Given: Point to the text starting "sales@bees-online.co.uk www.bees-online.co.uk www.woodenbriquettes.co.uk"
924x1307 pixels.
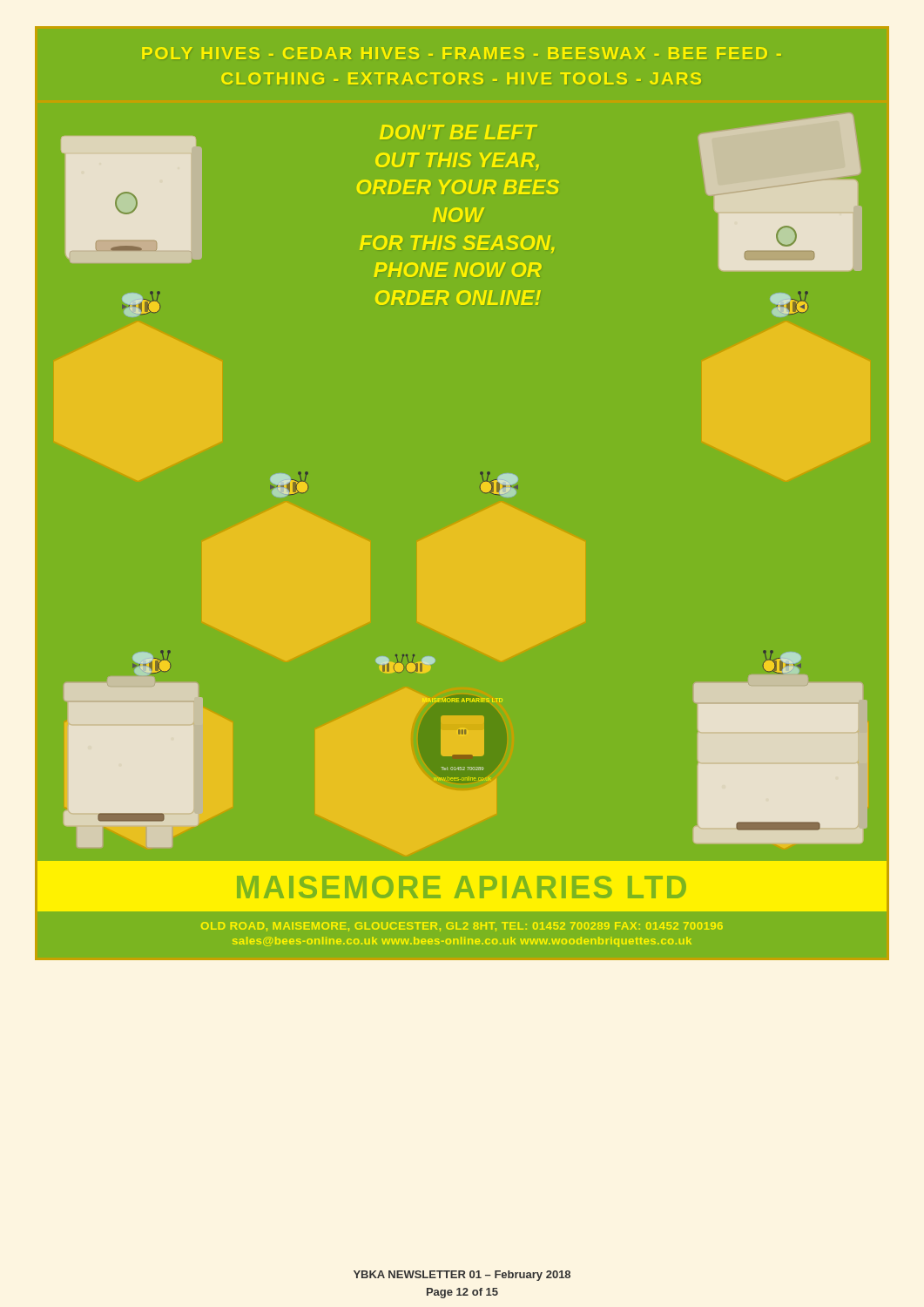Looking at the screenshot, I should (x=462, y=941).
